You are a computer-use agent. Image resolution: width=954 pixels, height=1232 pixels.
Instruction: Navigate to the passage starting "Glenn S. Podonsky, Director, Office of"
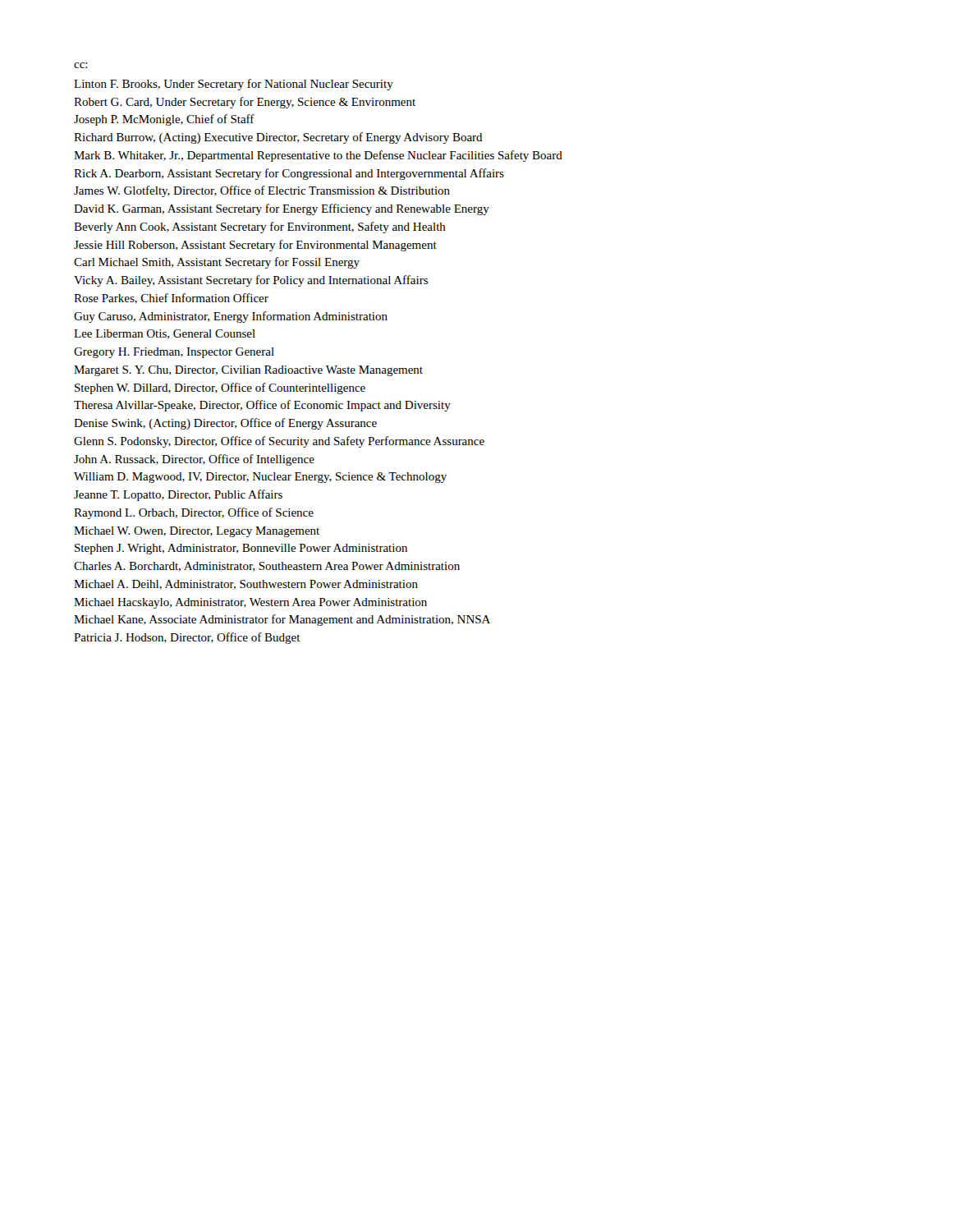(x=279, y=441)
